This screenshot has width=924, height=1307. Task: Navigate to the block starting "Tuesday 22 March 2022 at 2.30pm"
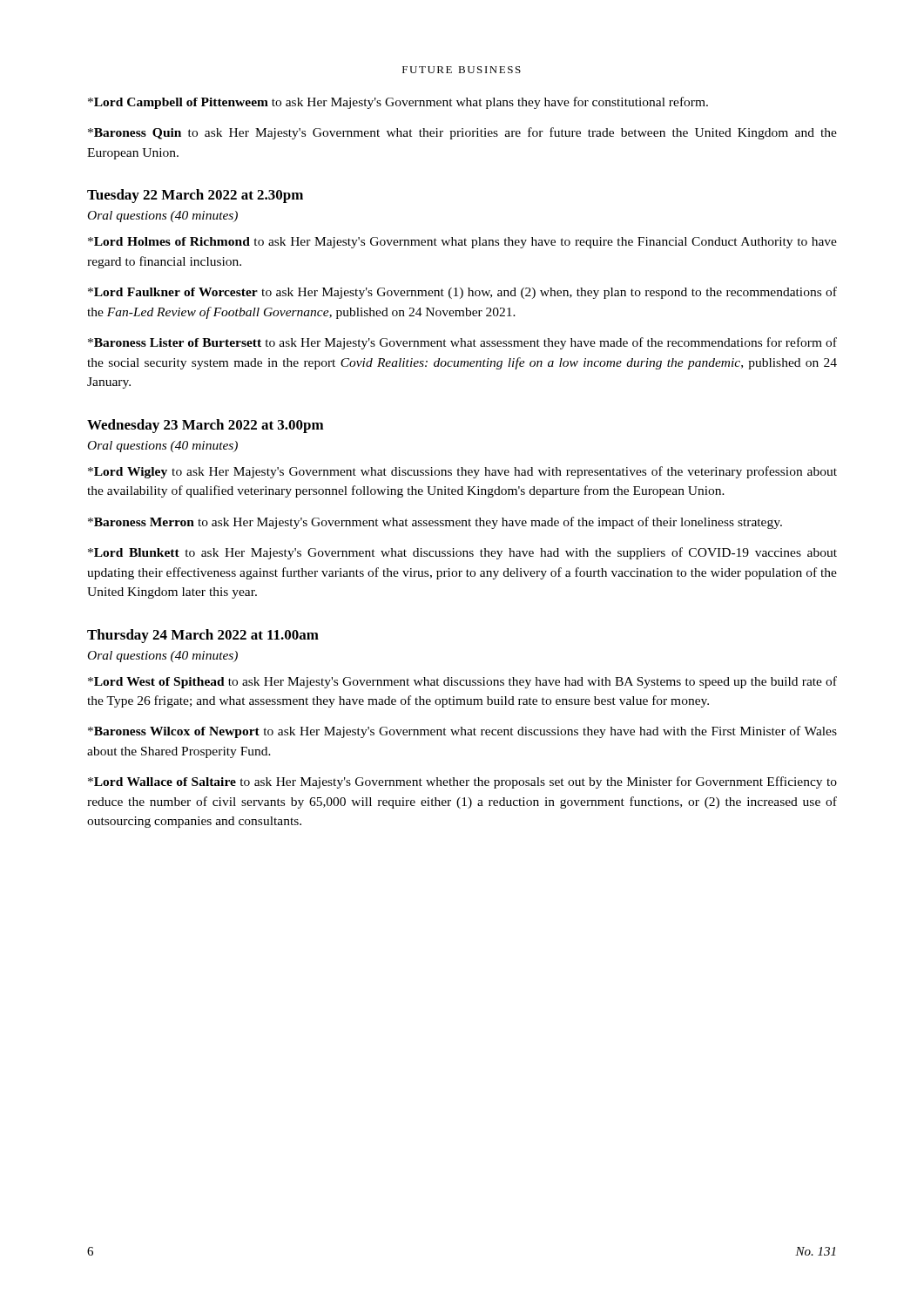195,195
